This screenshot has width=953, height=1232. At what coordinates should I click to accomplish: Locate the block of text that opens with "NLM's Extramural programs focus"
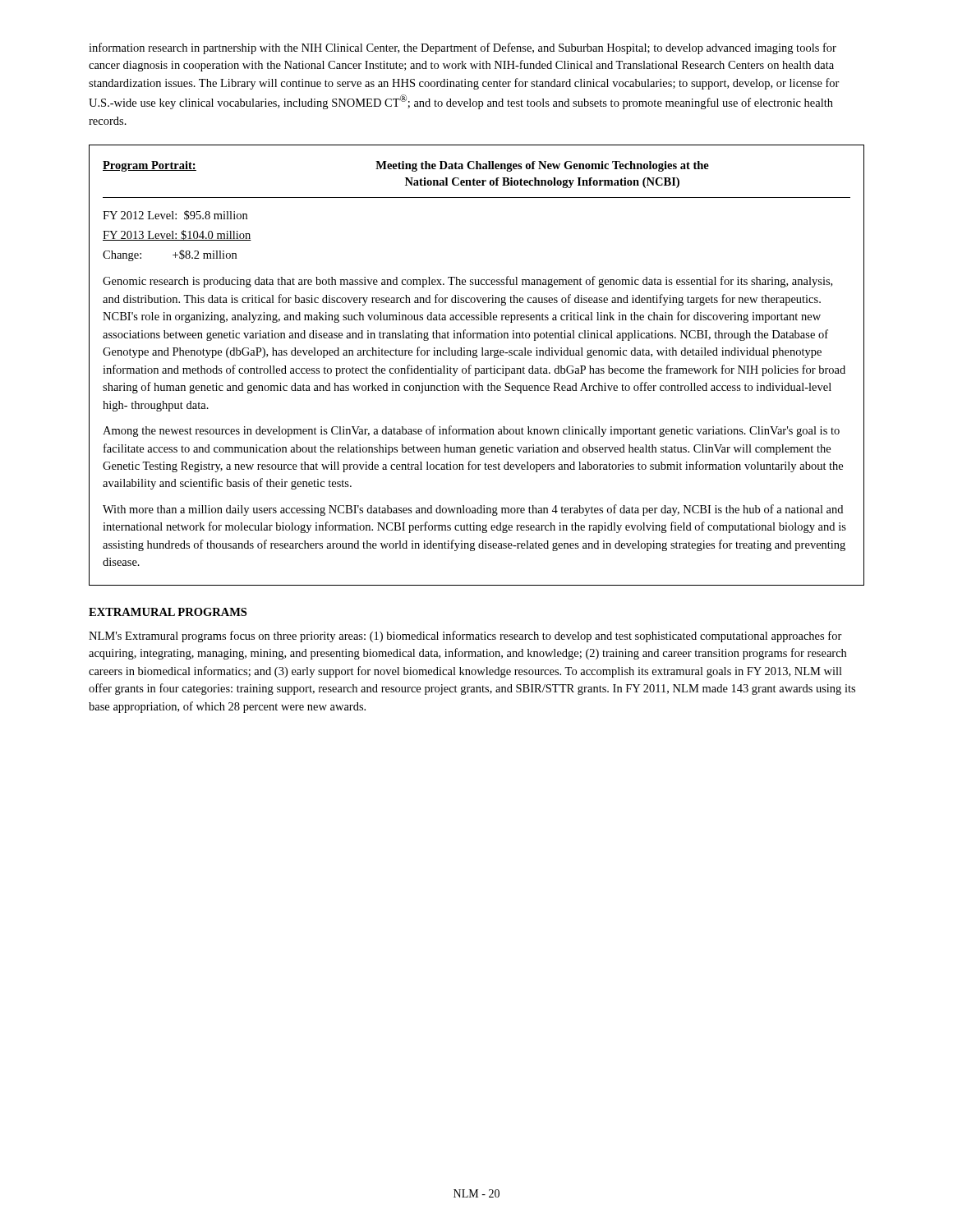(472, 671)
